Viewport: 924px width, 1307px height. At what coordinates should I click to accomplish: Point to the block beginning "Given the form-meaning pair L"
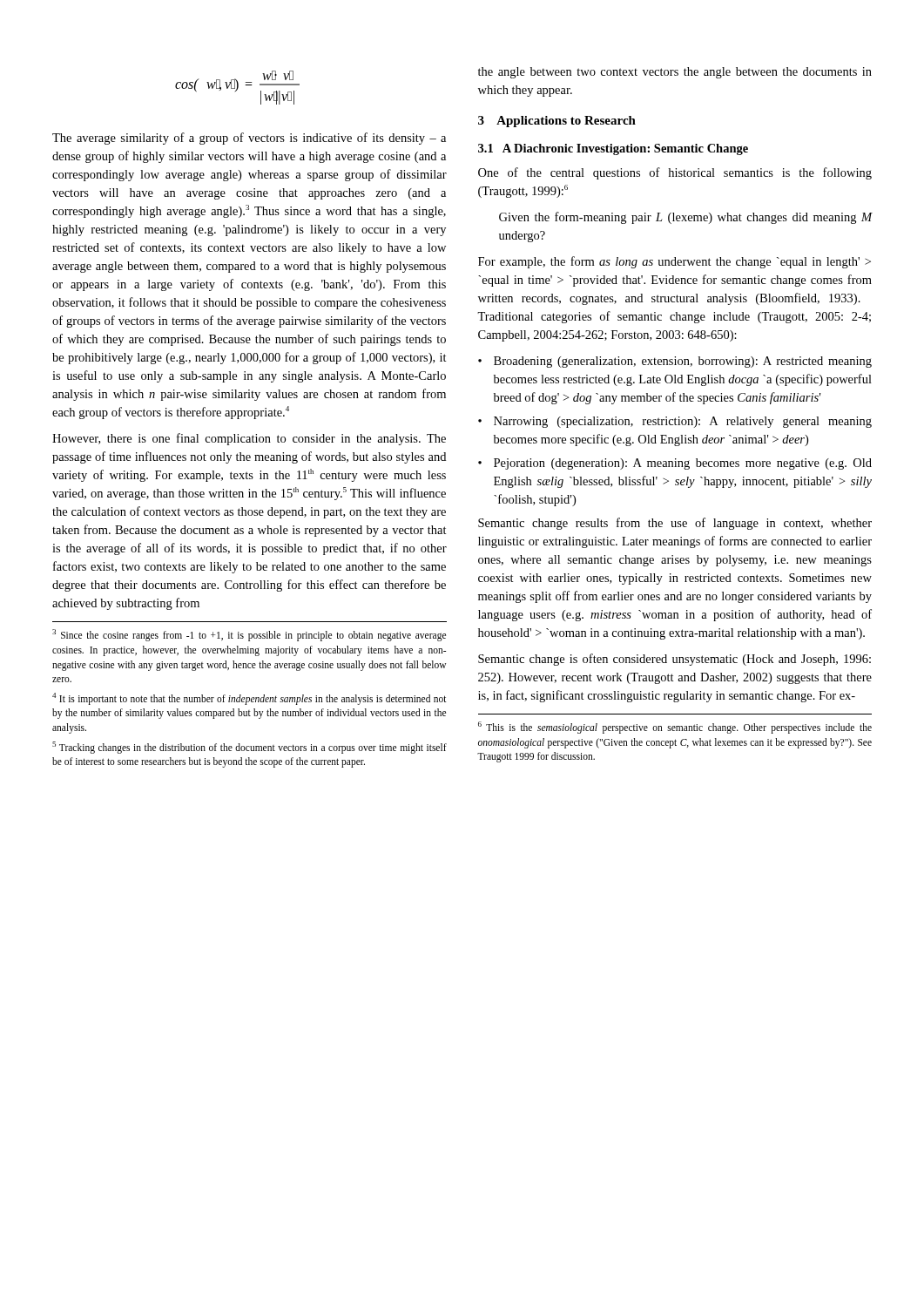pos(685,226)
